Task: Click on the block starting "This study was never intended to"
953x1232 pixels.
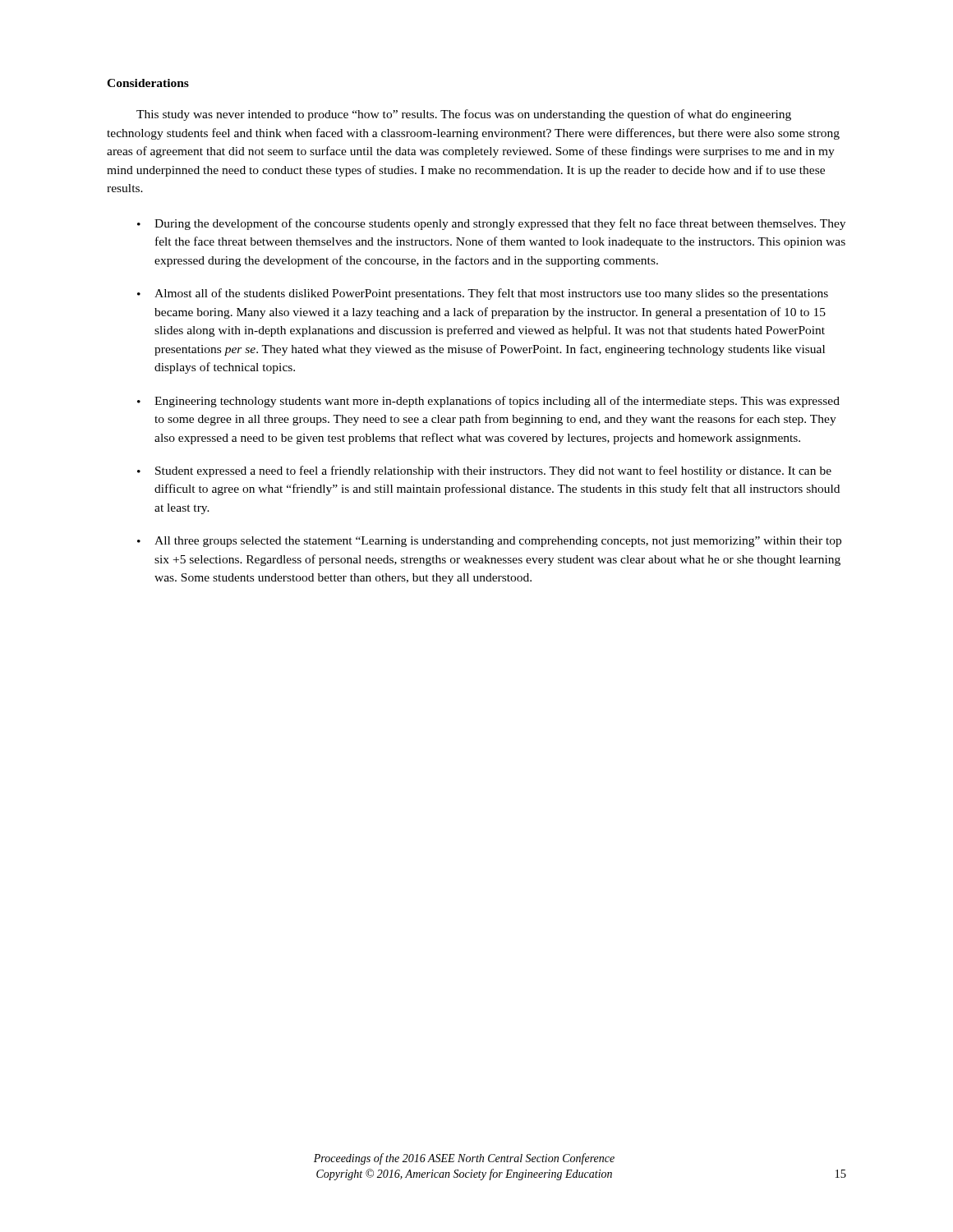Action: click(x=473, y=151)
